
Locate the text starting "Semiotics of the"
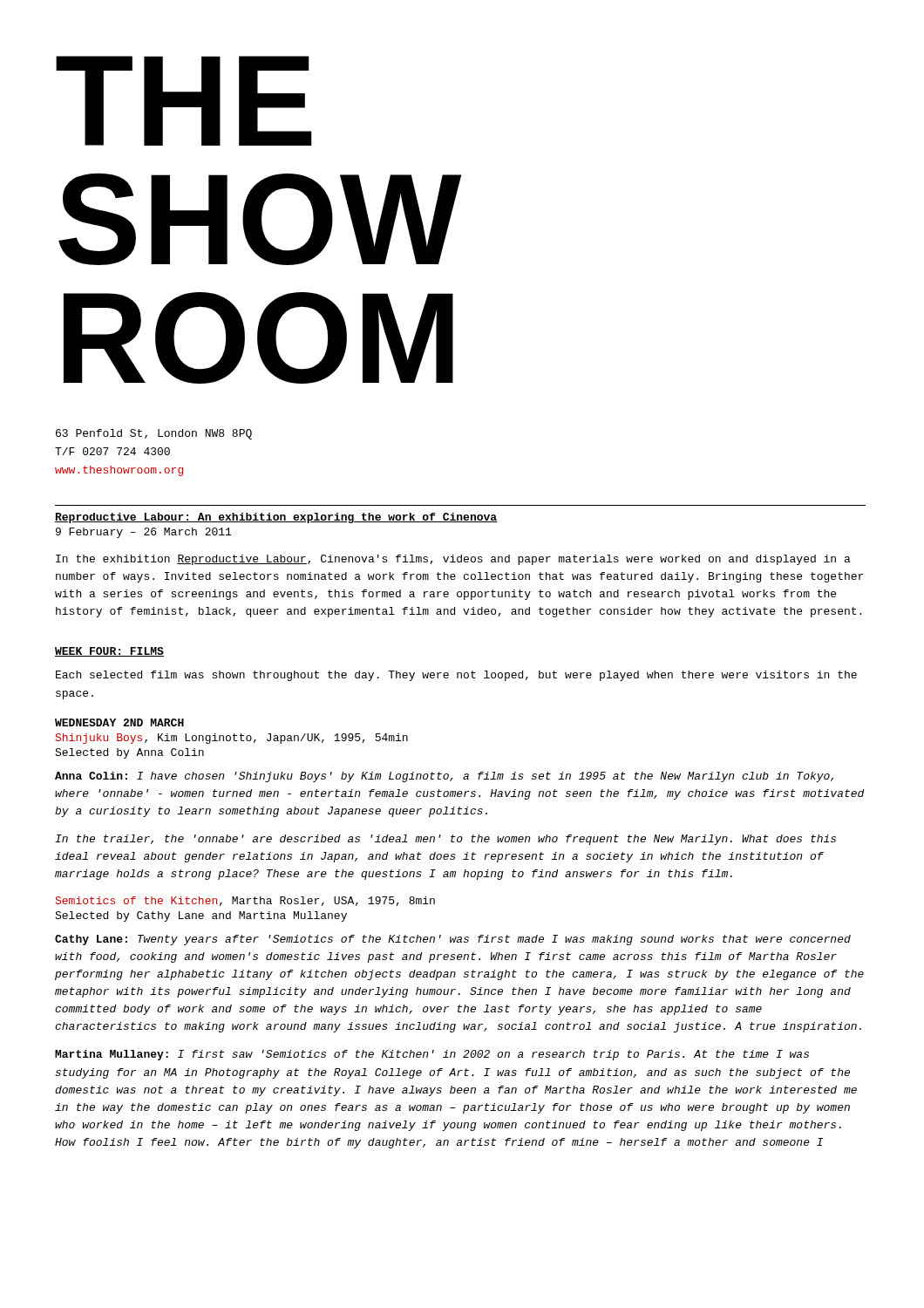[x=245, y=901]
